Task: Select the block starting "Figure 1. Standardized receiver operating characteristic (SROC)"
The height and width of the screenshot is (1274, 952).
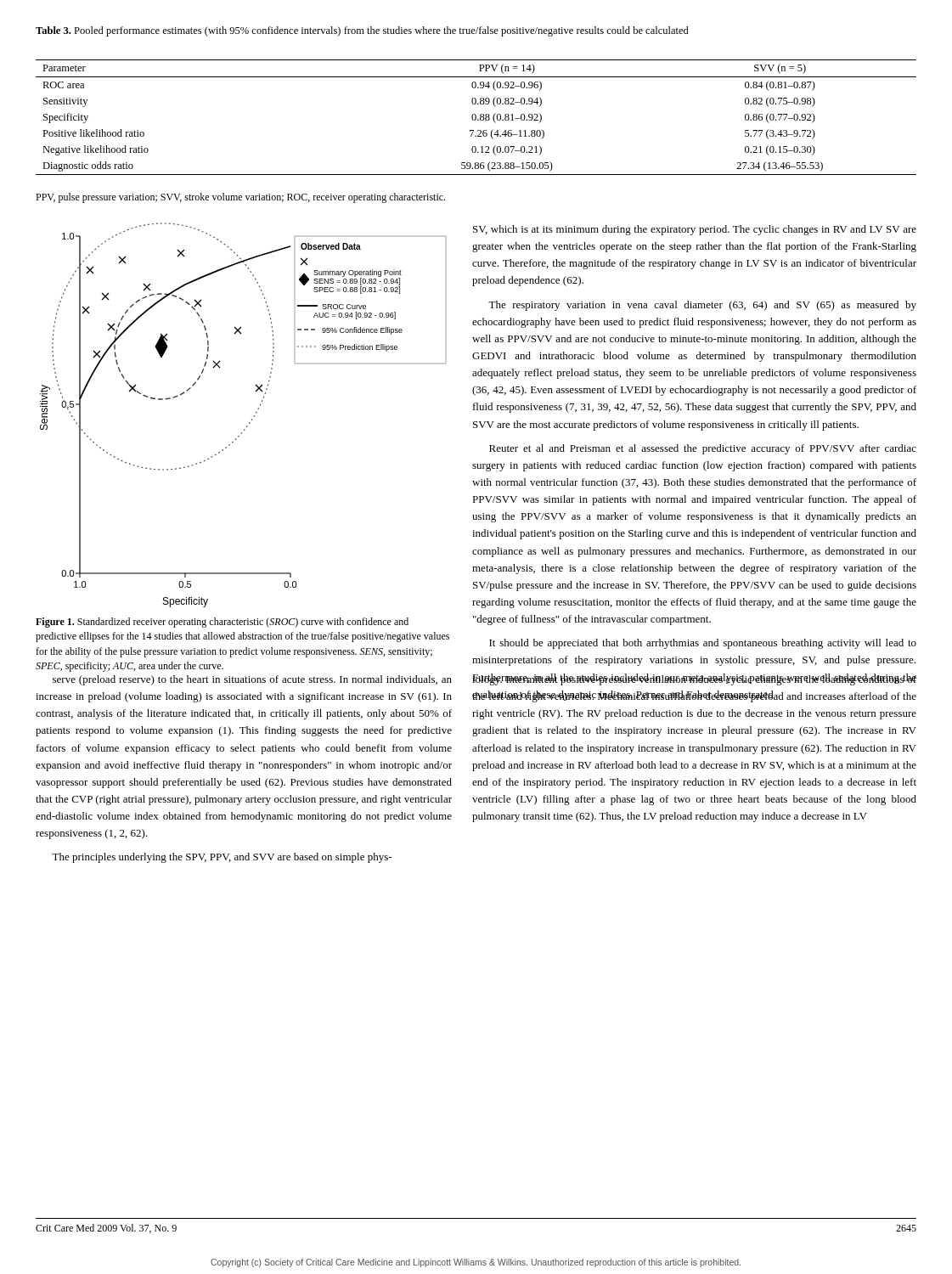Action: [243, 644]
